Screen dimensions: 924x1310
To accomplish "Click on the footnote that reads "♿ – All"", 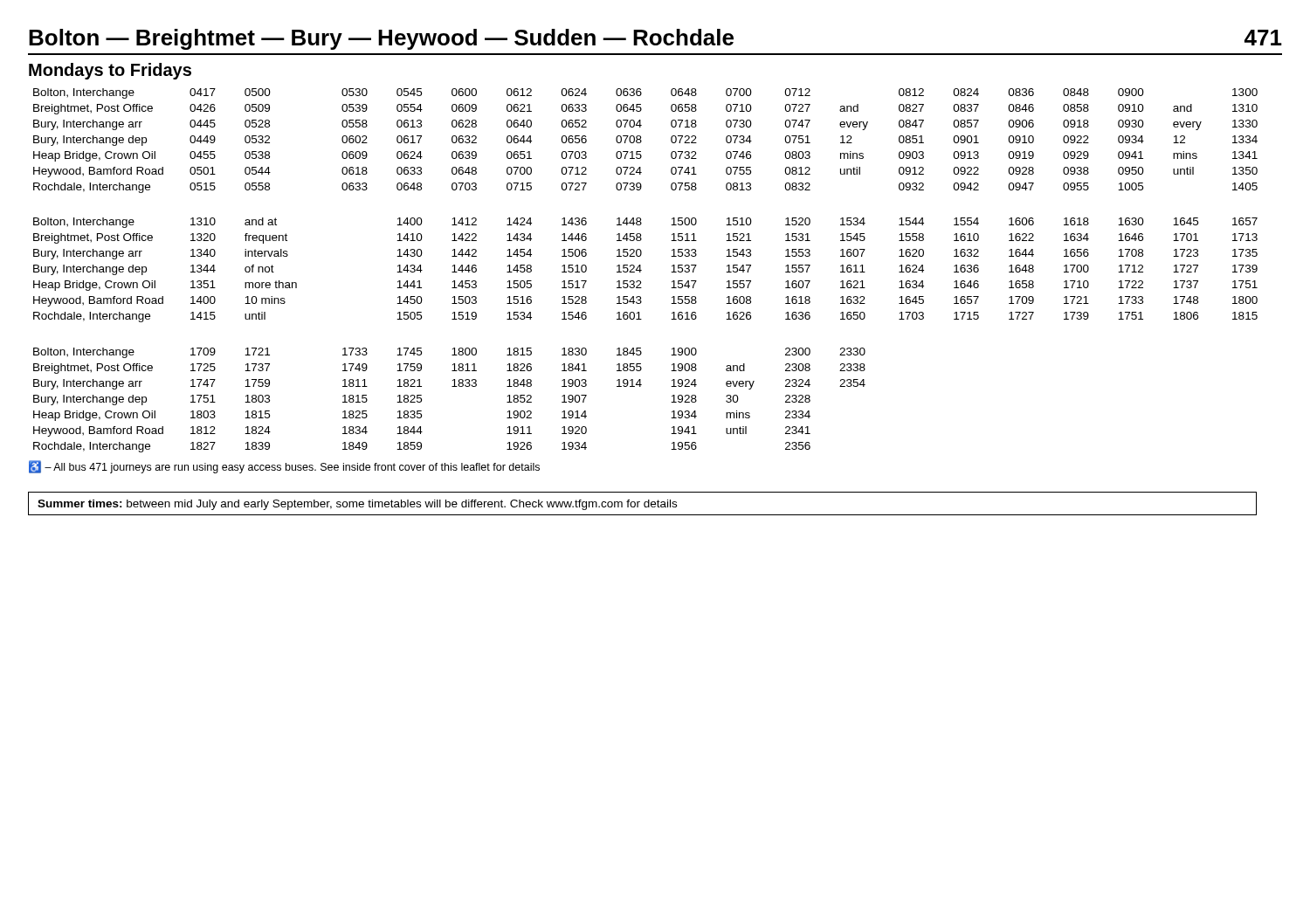I will (x=284, y=467).
